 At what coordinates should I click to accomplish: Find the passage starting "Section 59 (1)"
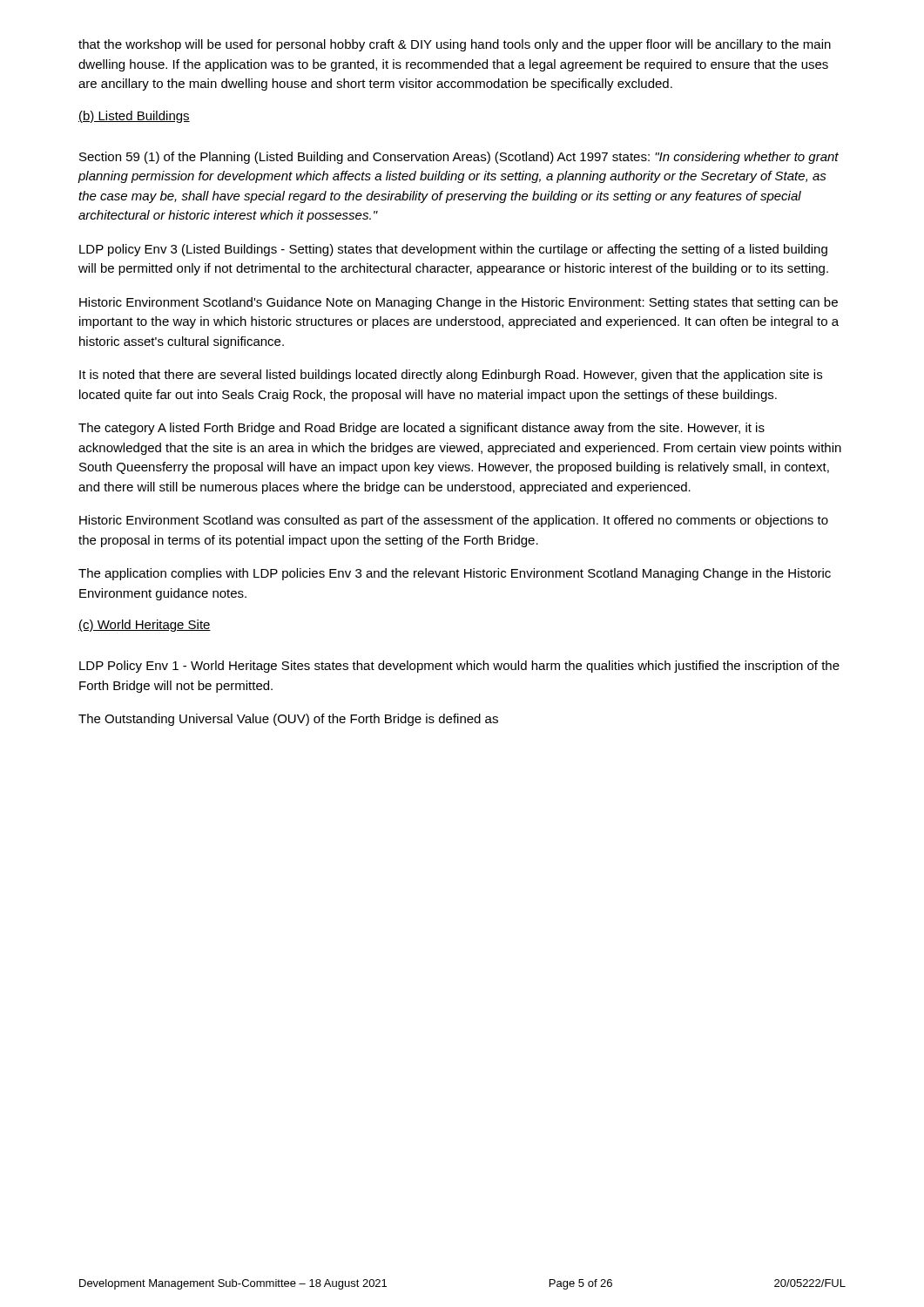[462, 186]
